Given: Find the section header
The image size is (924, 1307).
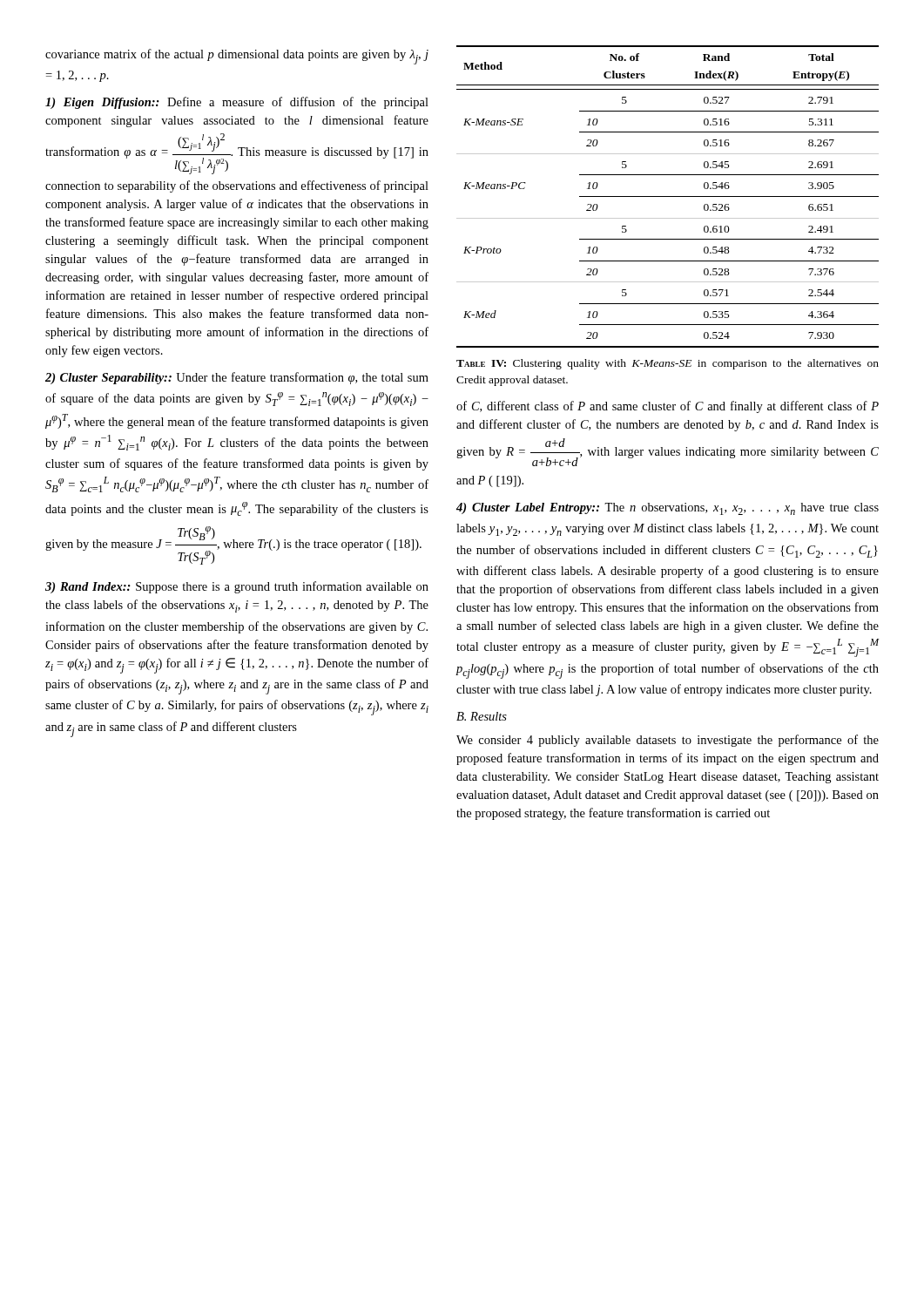Looking at the screenshot, I should (668, 717).
